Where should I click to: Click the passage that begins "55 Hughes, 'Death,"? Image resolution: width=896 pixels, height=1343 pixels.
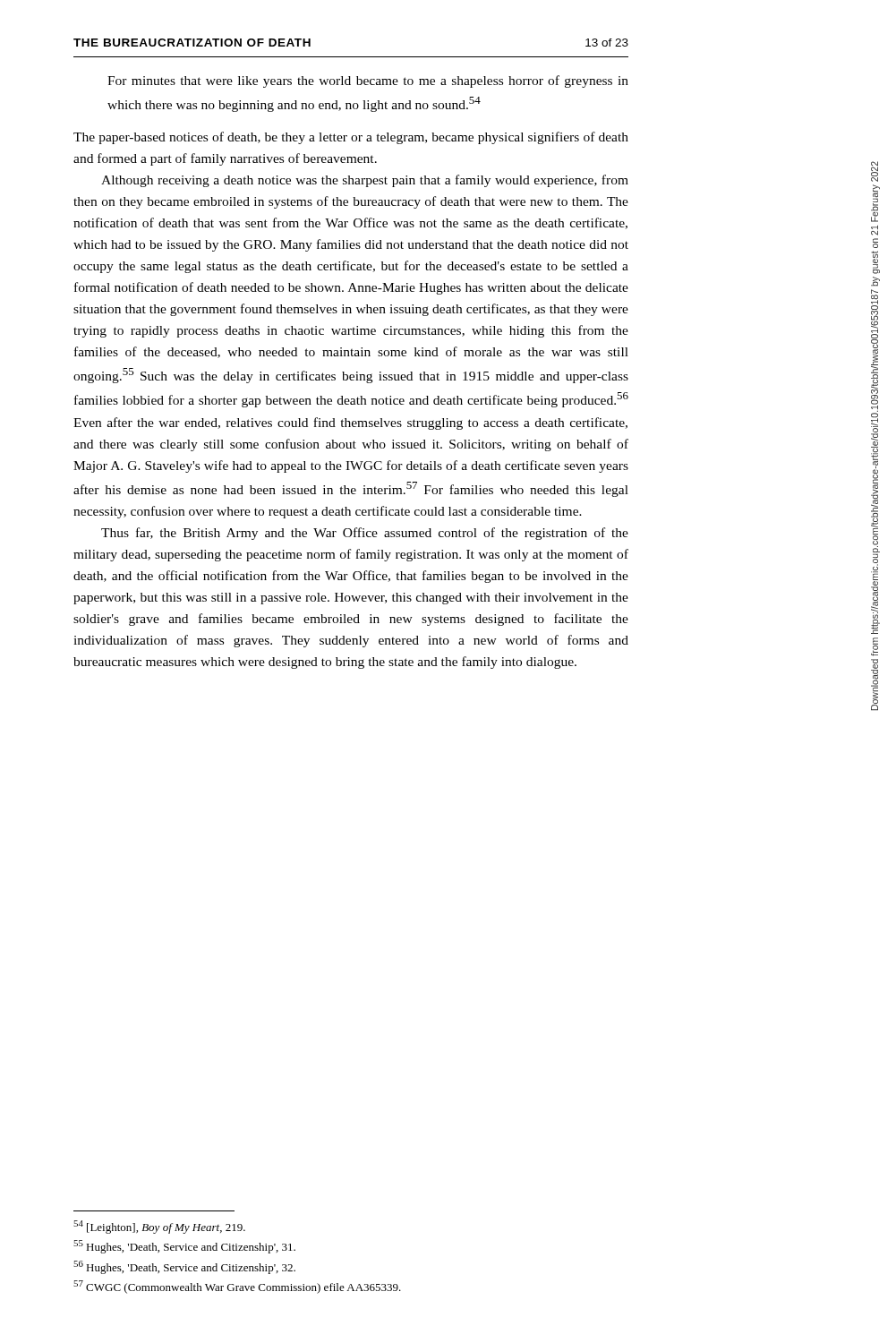(x=185, y=1246)
